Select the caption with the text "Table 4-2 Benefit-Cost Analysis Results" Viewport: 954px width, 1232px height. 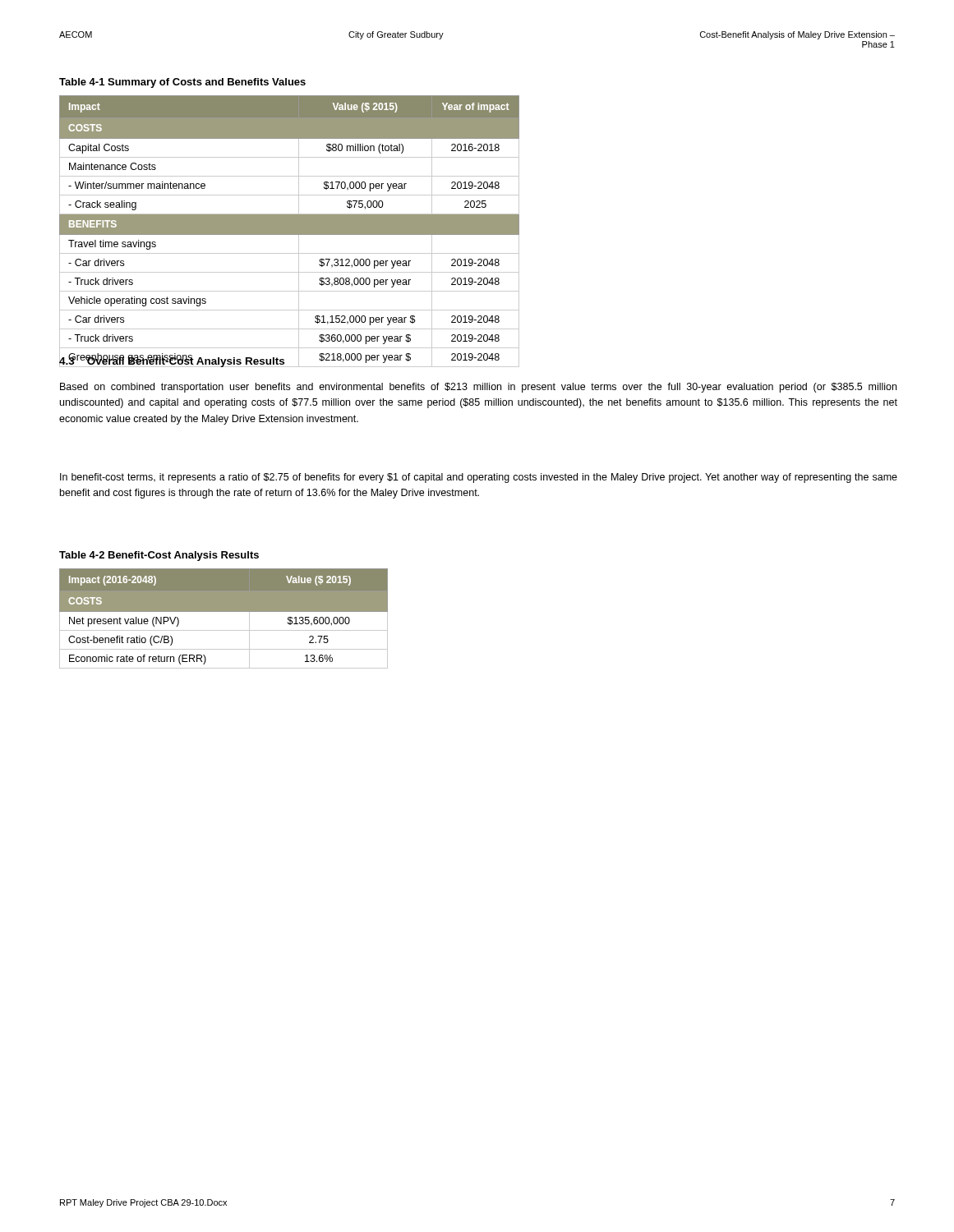click(x=159, y=555)
